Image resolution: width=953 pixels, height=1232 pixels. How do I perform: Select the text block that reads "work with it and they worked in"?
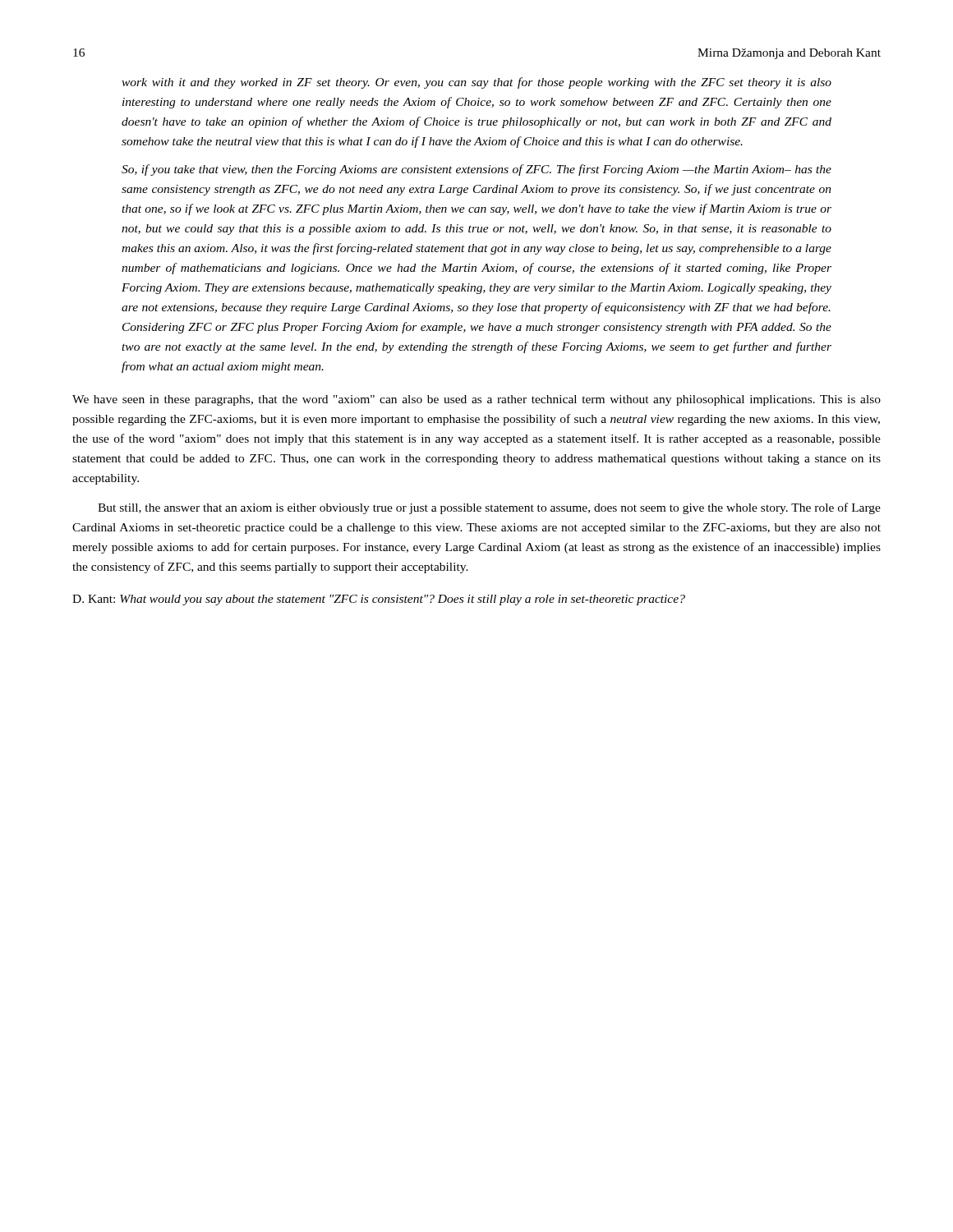click(476, 224)
